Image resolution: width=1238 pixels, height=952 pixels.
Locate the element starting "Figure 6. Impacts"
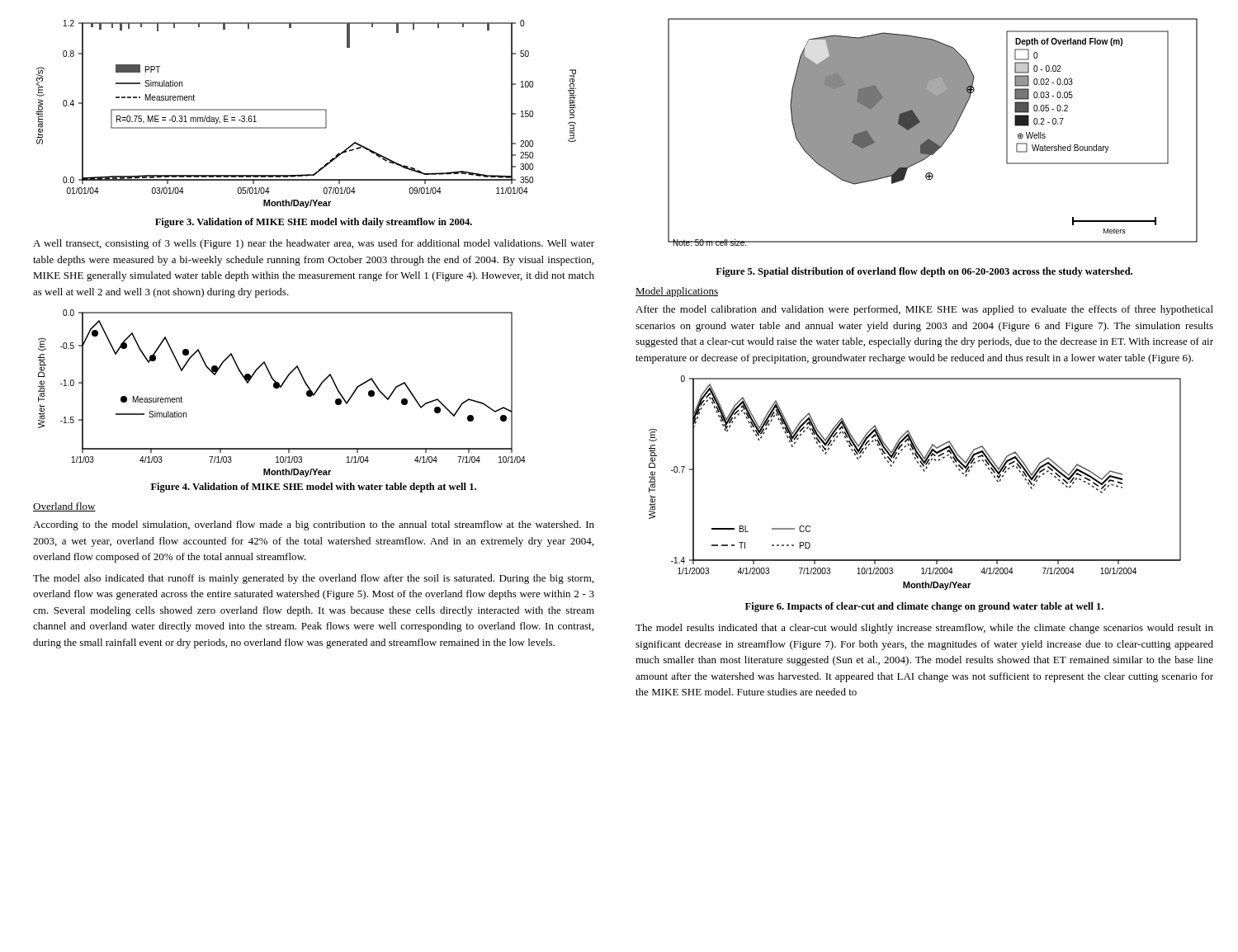(x=924, y=606)
